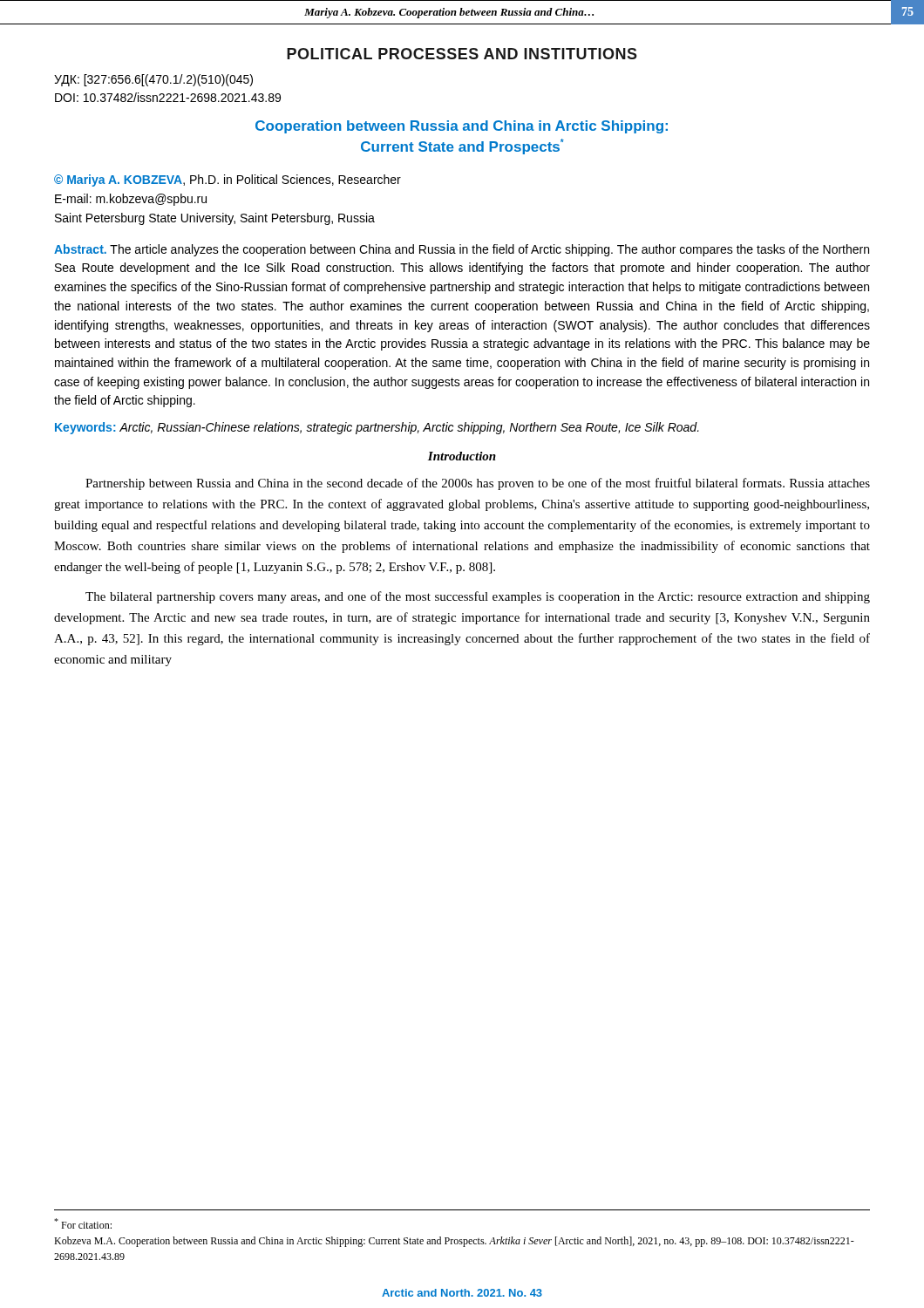The width and height of the screenshot is (924, 1308).
Task: Click on the passage starting "Abstract. The article analyzes the"
Action: coord(462,325)
